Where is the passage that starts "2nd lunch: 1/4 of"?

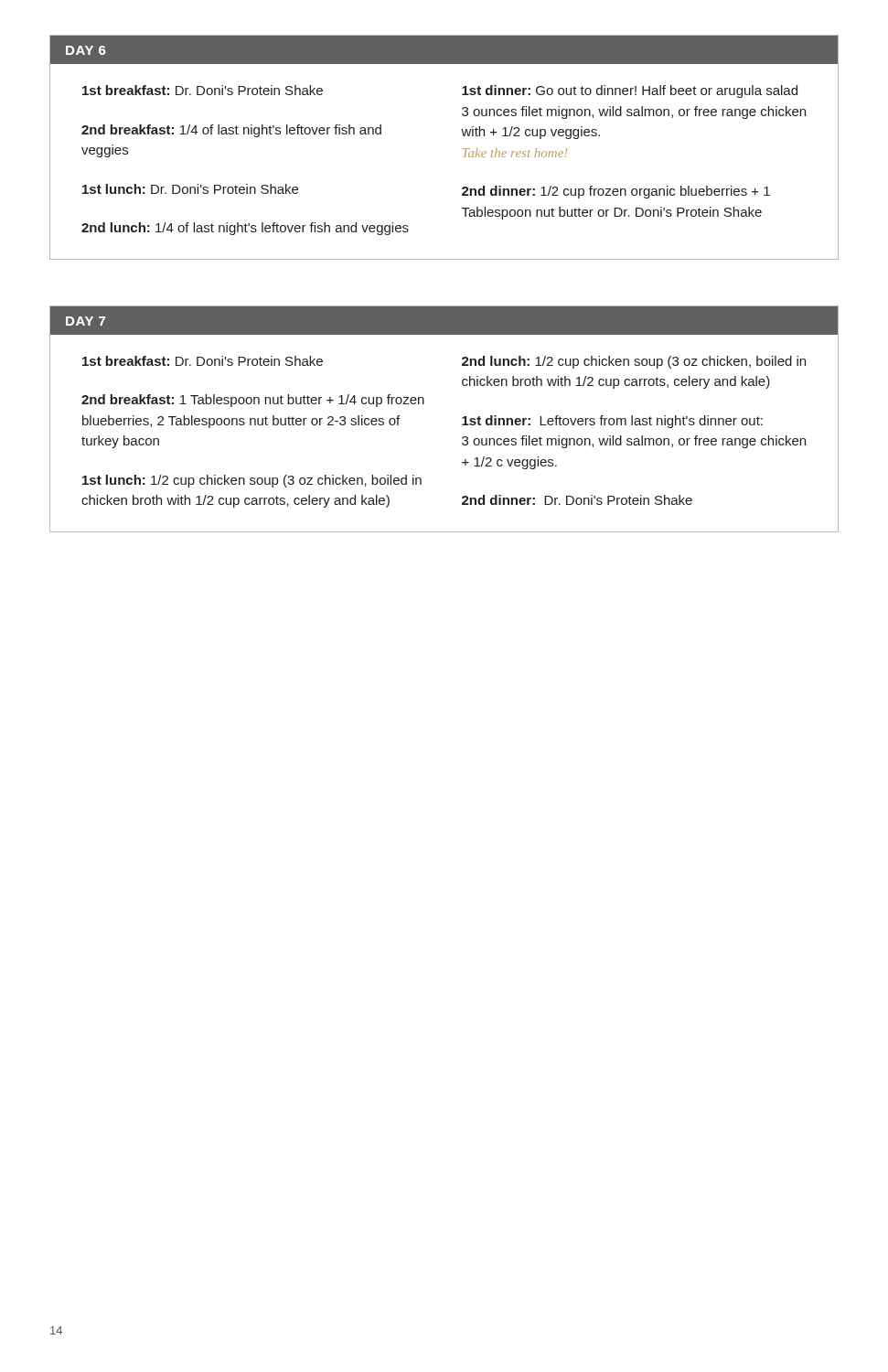pos(245,227)
